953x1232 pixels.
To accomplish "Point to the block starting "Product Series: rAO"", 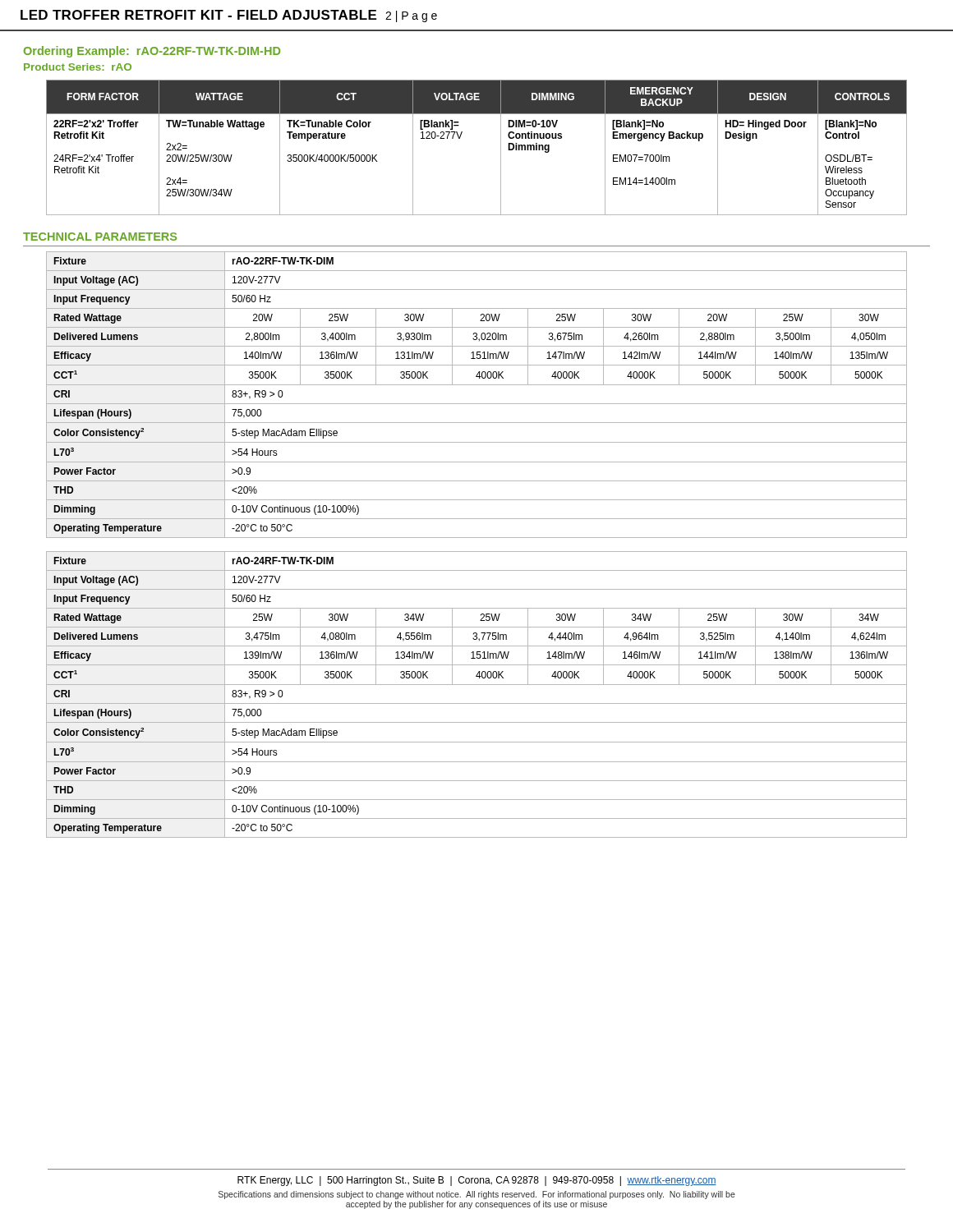I will 78,67.
